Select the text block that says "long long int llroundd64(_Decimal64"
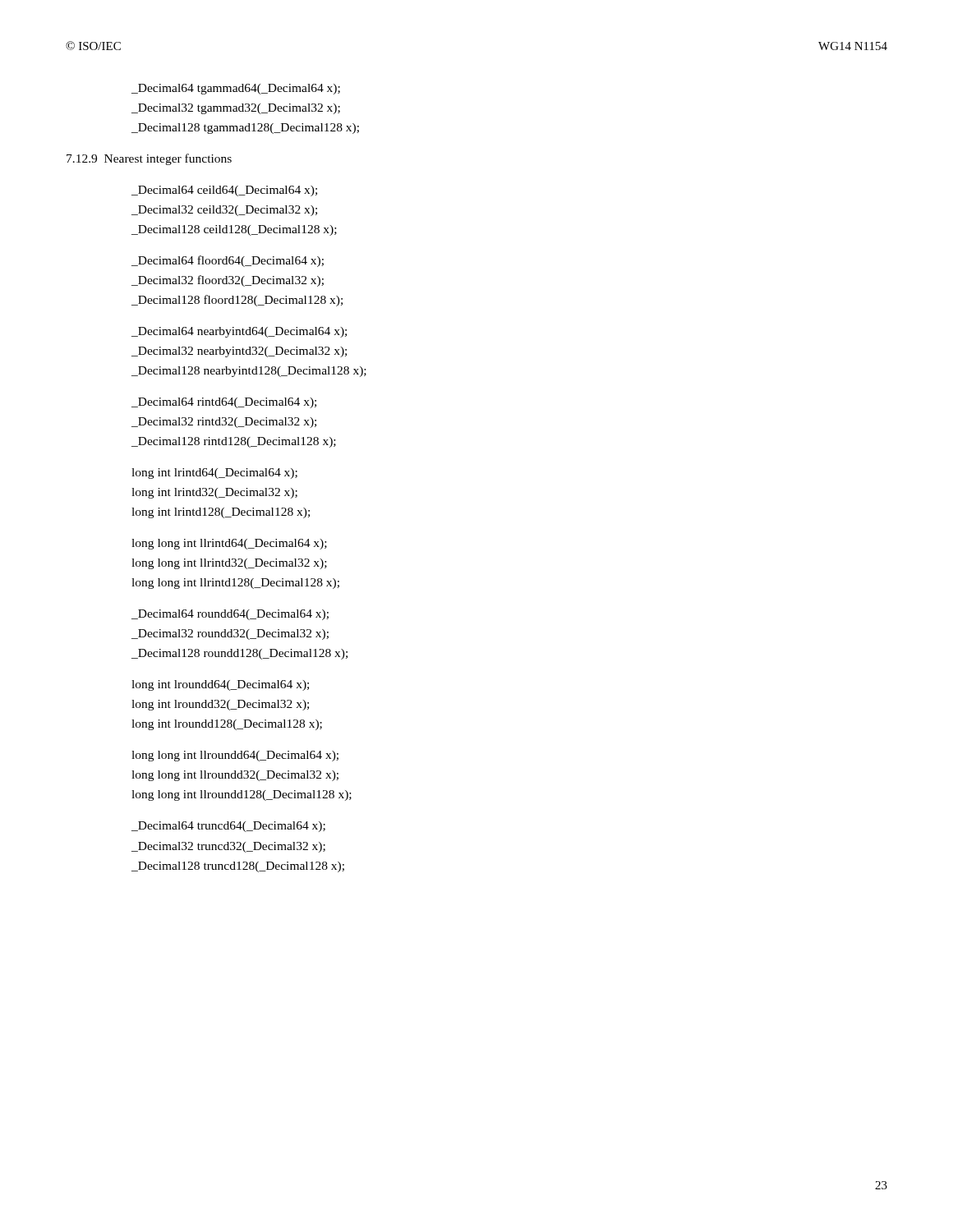Screen dimensions: 1232x953 tap(242, 774)
